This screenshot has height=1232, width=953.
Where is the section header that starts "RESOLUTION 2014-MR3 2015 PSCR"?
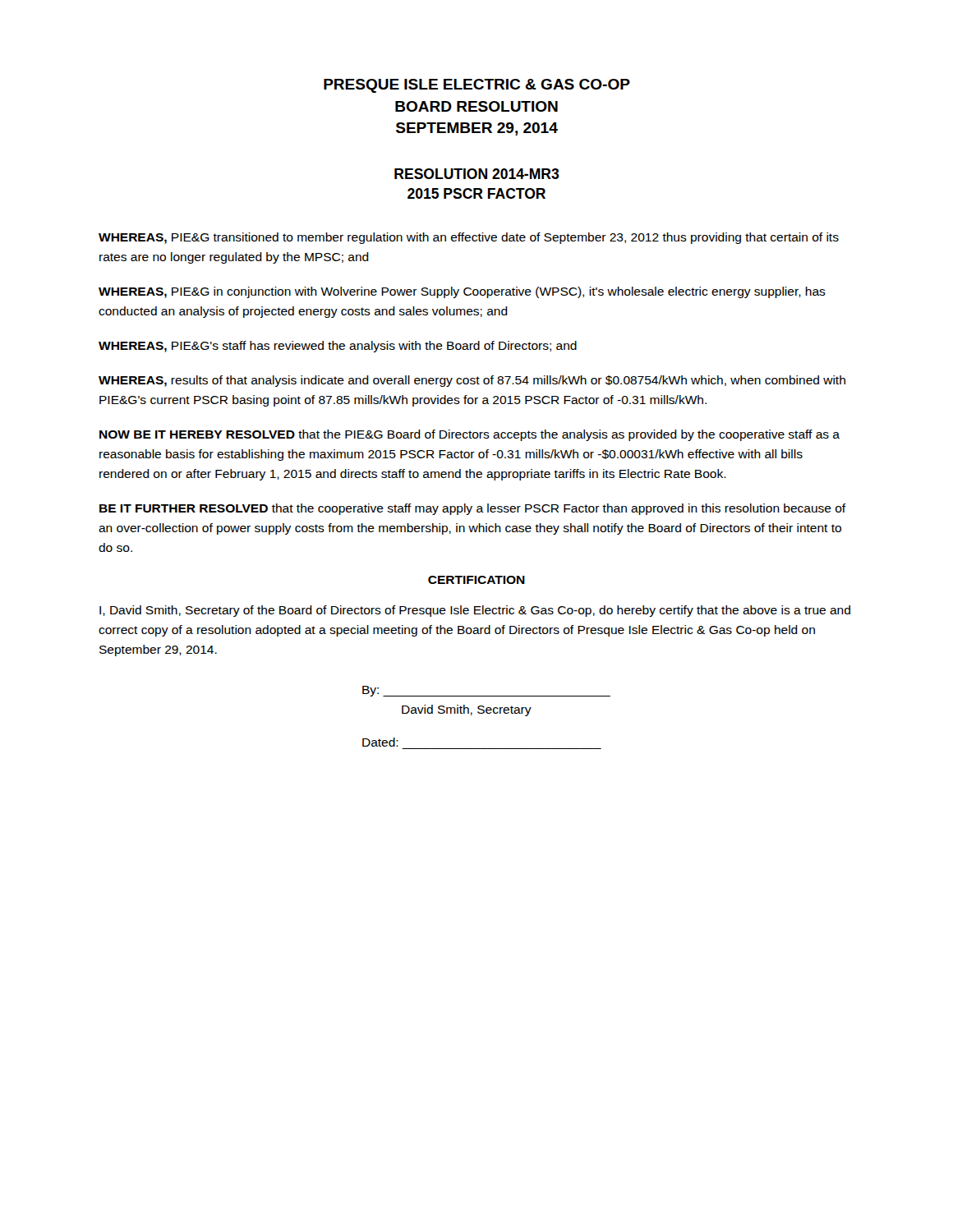point(476,184)
